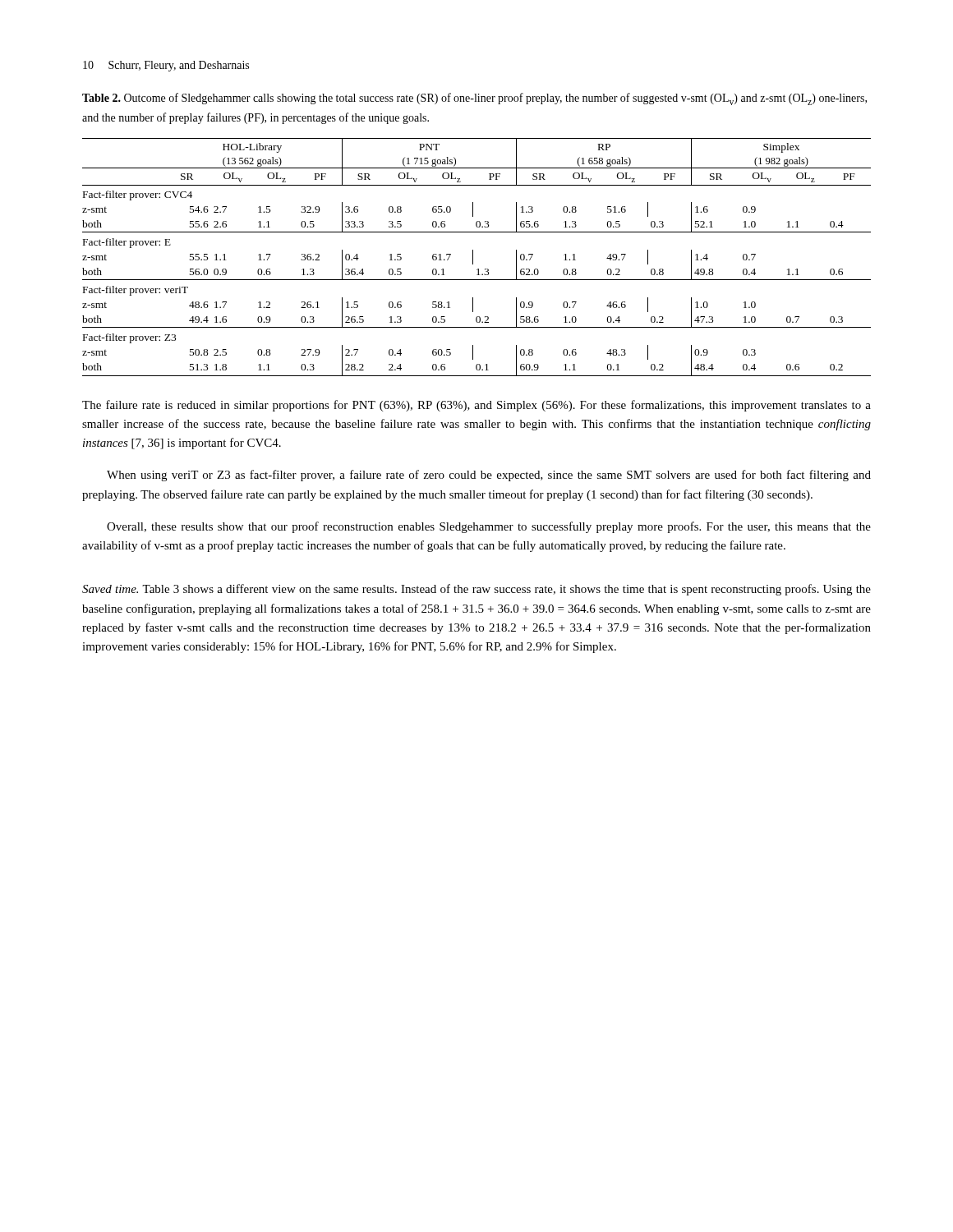Viewport: 953px width, 1232px height.
Task: Navigate to the text block starting "The failure rate is reduced in similar"
Action: (x=476, y=424)
